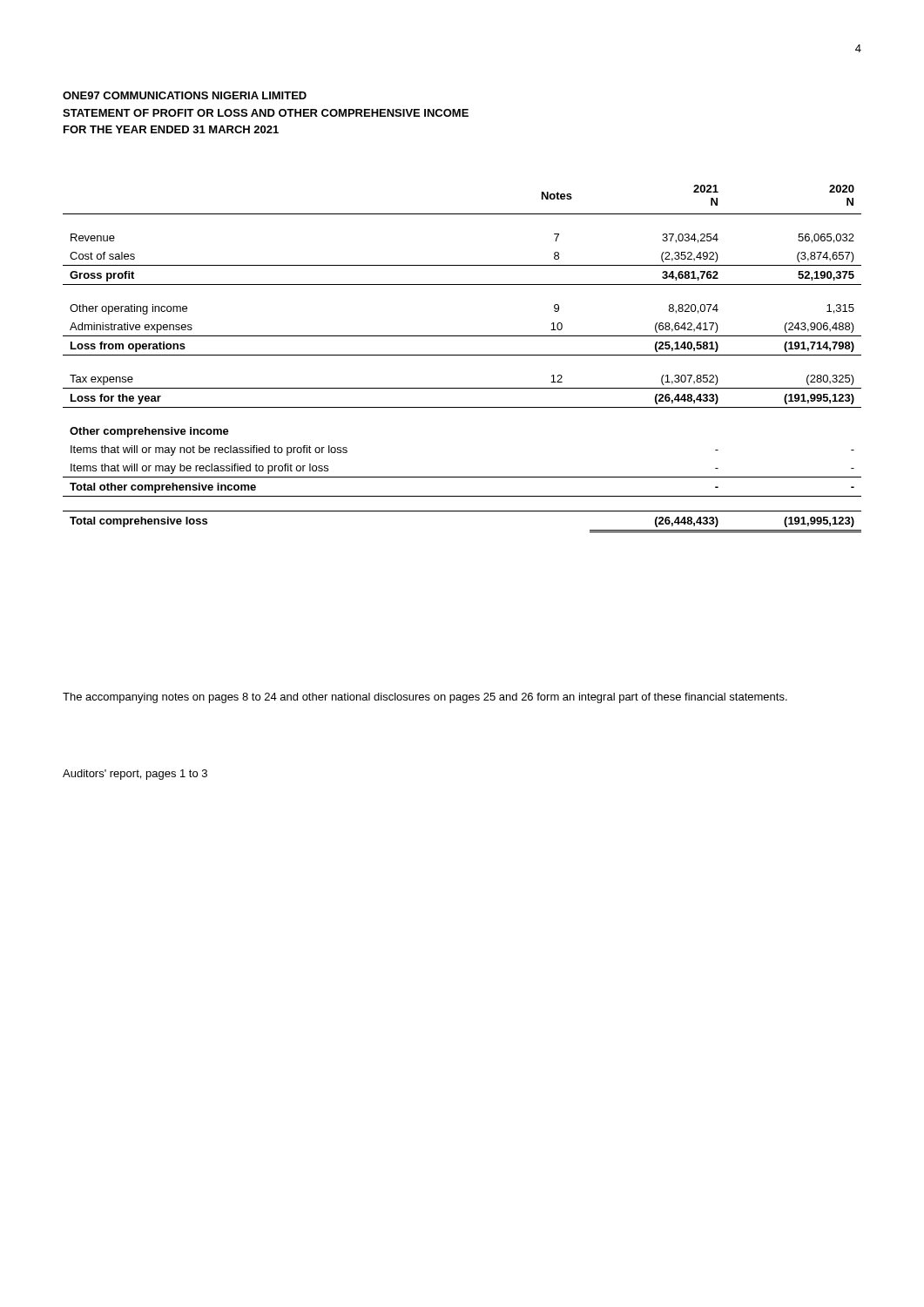Viewport: 924px width, 1307px height.
Task: Find the text starting "ONE97 COMMUNICATIONS NIGERIA"
Action: pos(266,113)
